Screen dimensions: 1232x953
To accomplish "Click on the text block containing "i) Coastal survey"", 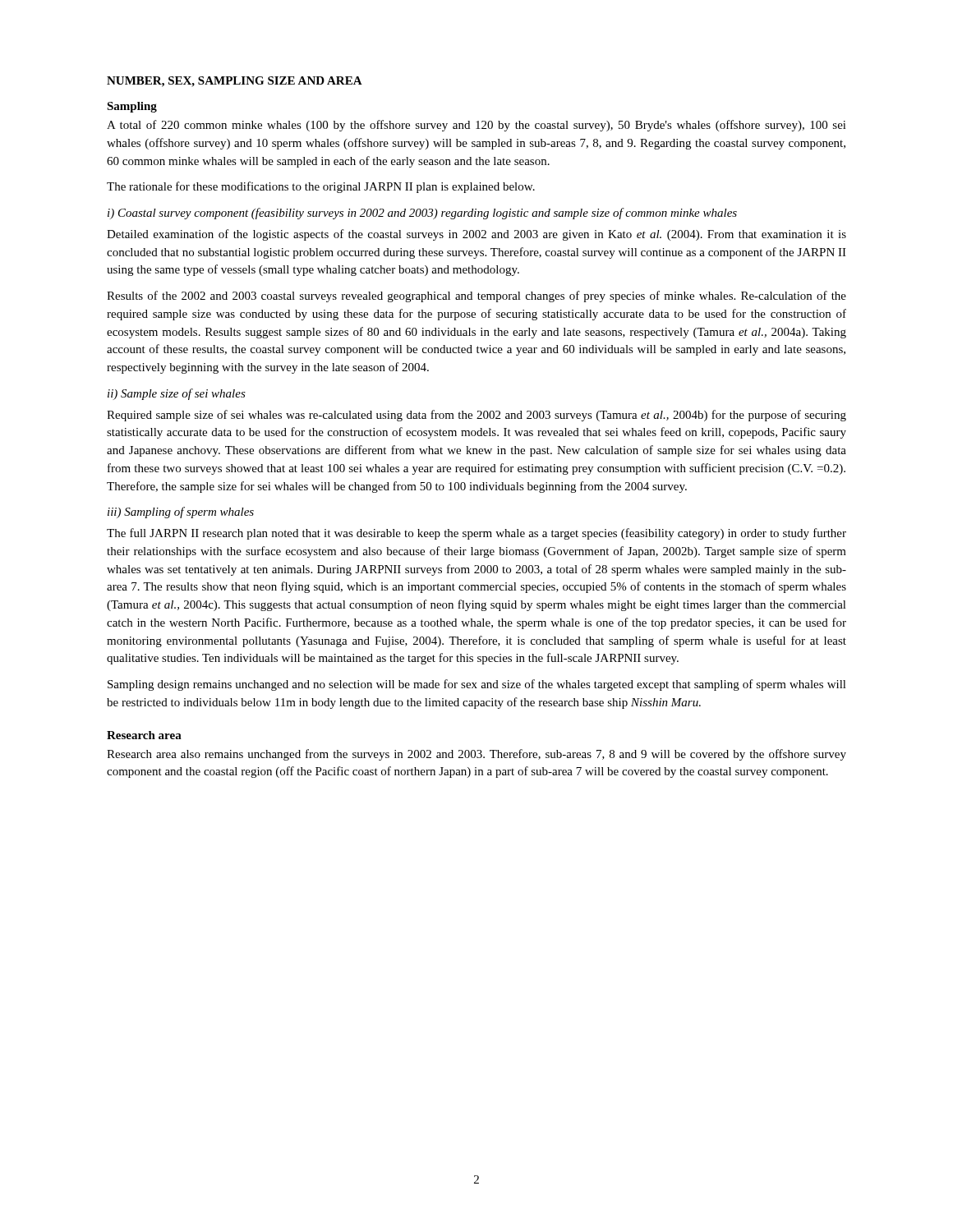I will (422, 213).
